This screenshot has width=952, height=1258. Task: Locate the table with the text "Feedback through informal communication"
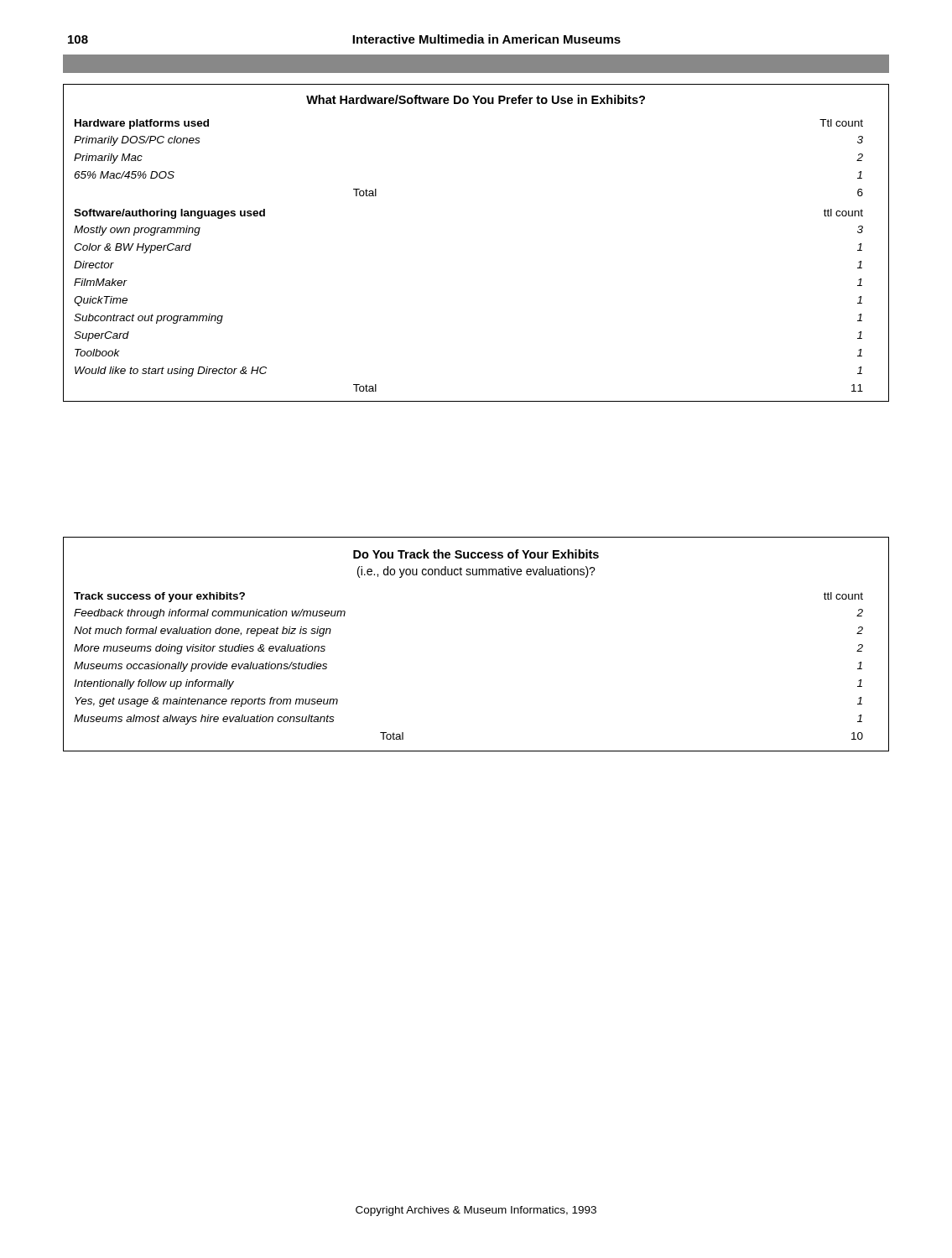pos(476,644)
